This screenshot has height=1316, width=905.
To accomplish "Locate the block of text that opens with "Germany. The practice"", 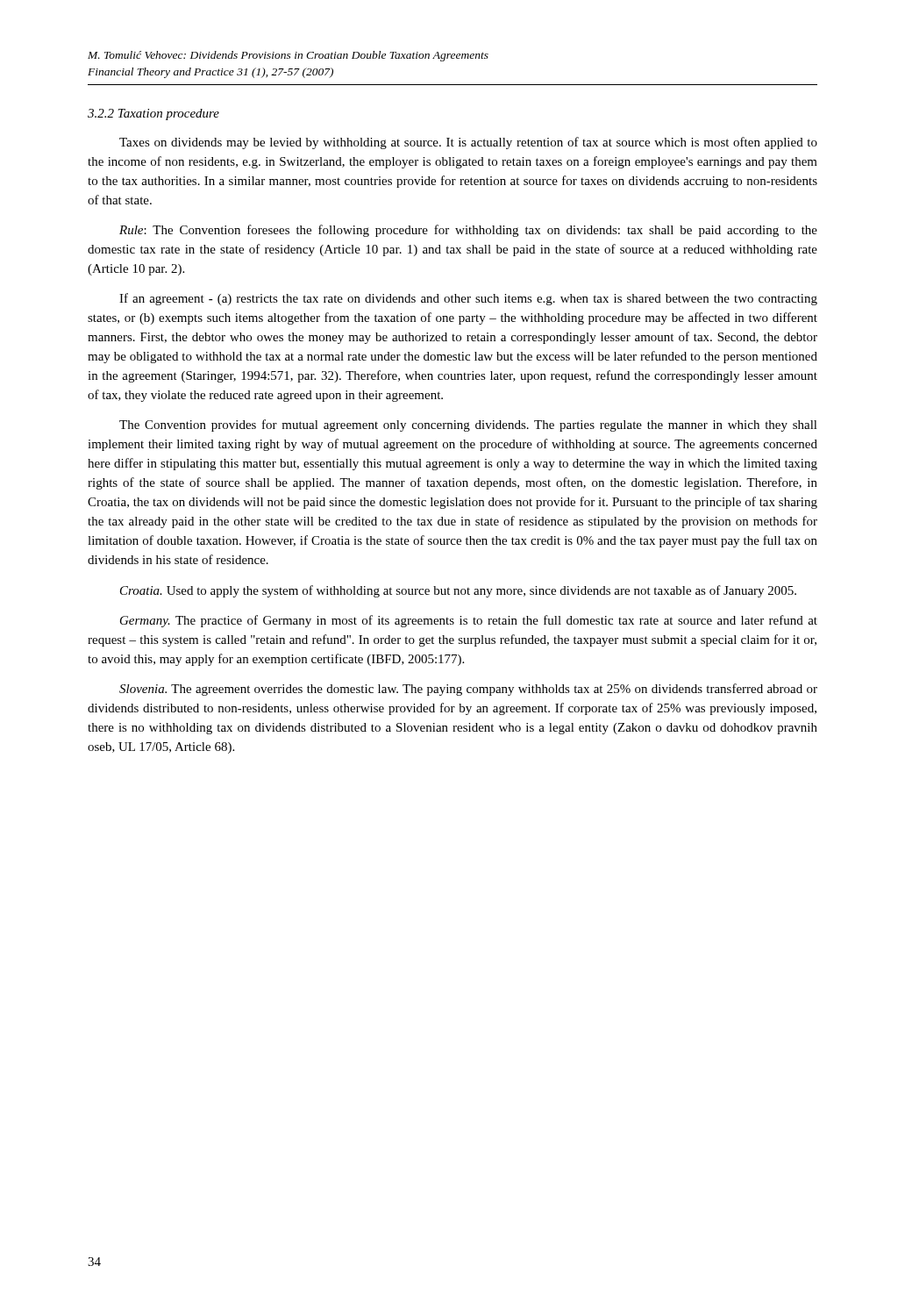I will click(452, 639).
